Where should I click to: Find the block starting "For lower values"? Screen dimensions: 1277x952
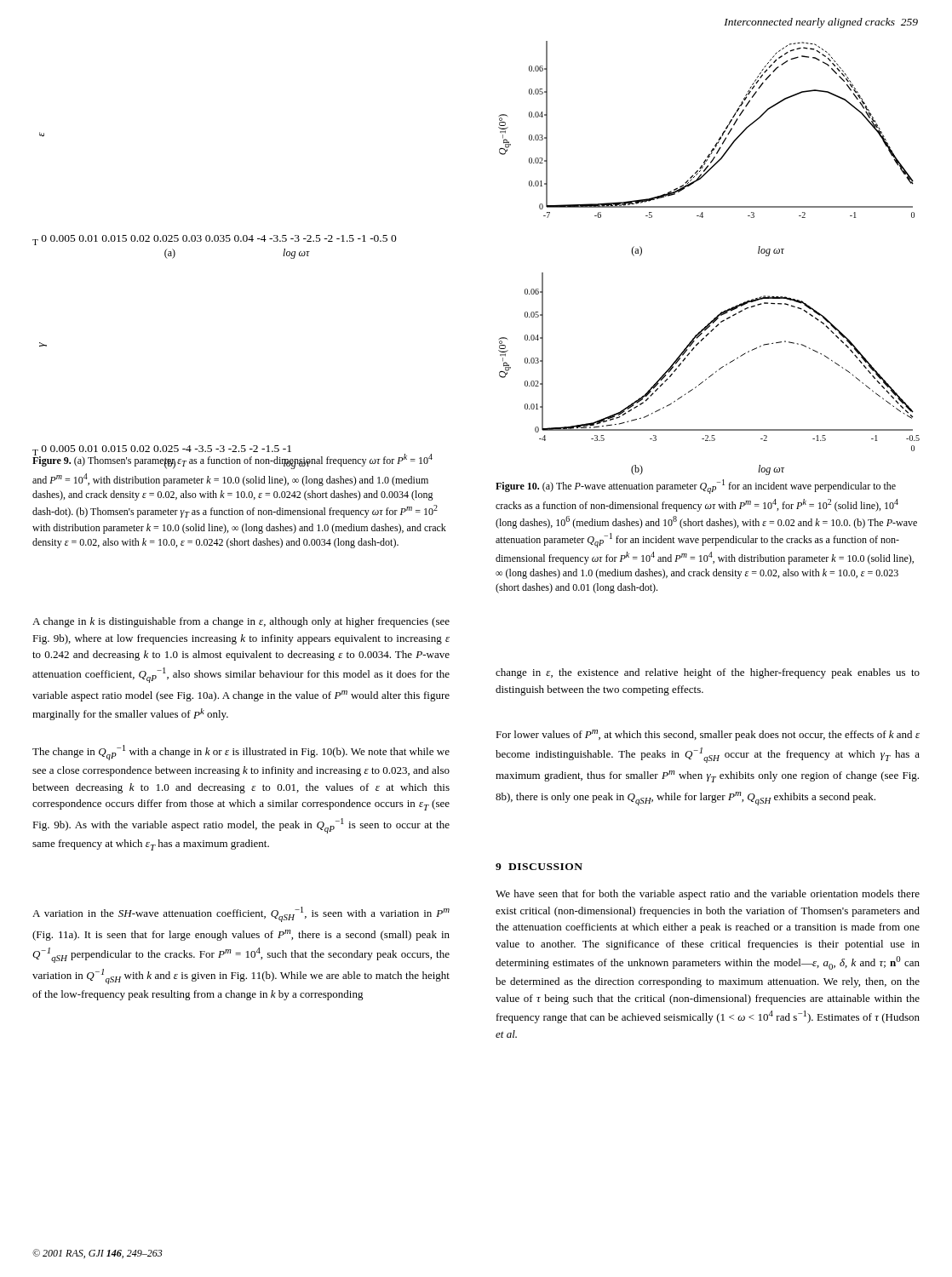[708, 765]
